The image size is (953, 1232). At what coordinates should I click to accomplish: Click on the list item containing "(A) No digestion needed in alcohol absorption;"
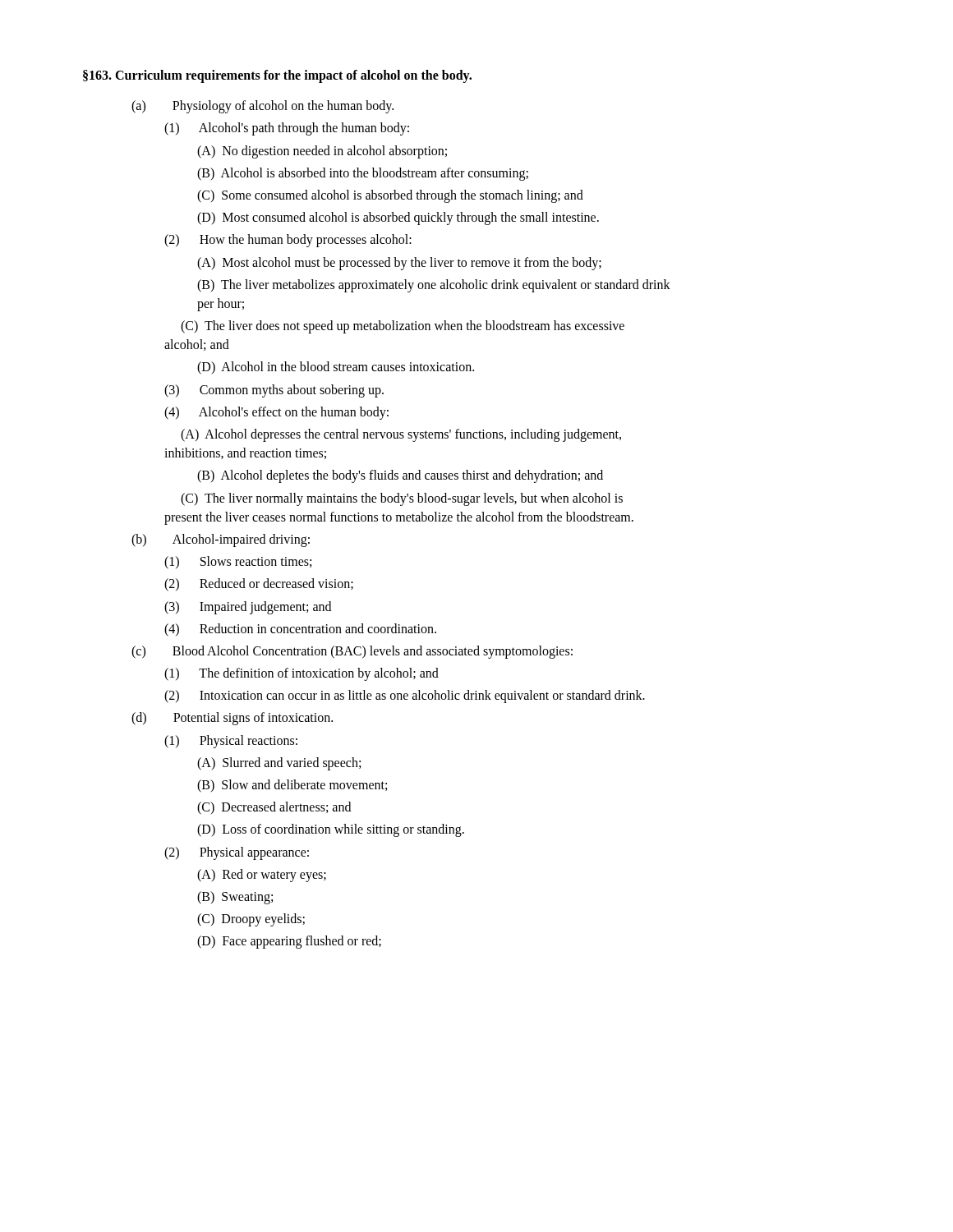coord(323,150)
